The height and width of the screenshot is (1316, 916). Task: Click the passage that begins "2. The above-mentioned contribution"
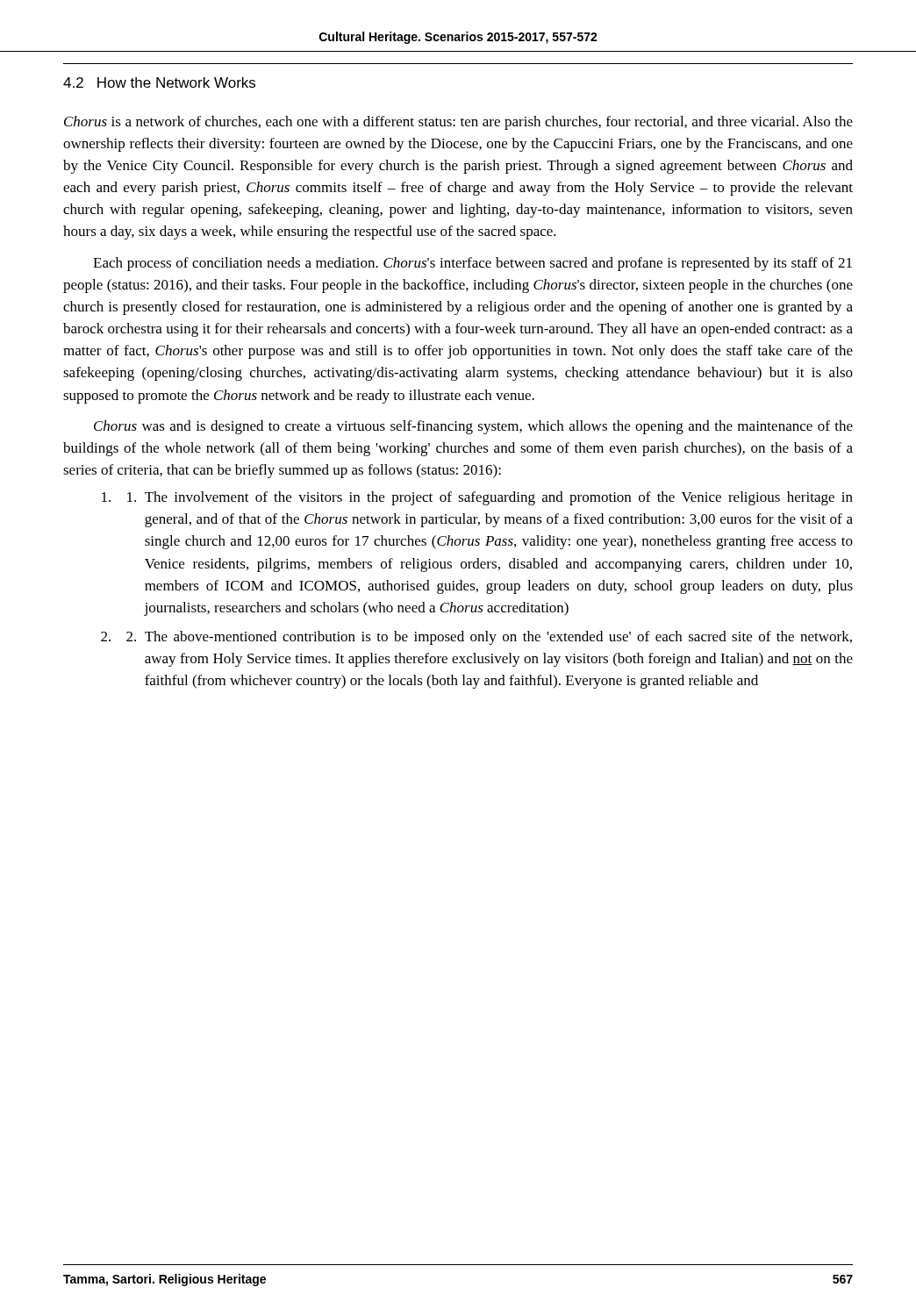(x=489, y=659)
